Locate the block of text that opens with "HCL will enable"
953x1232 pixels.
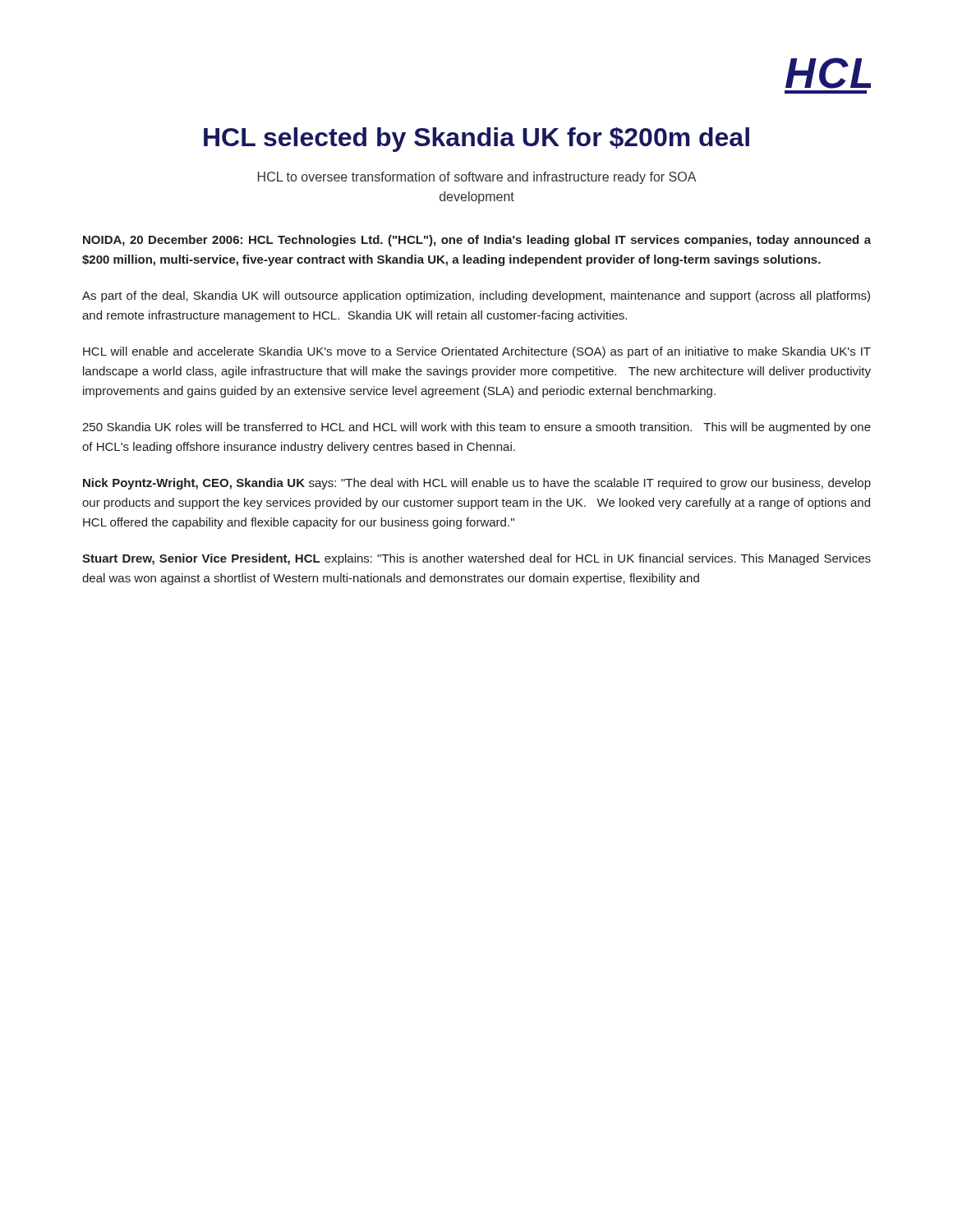[476, 371]
